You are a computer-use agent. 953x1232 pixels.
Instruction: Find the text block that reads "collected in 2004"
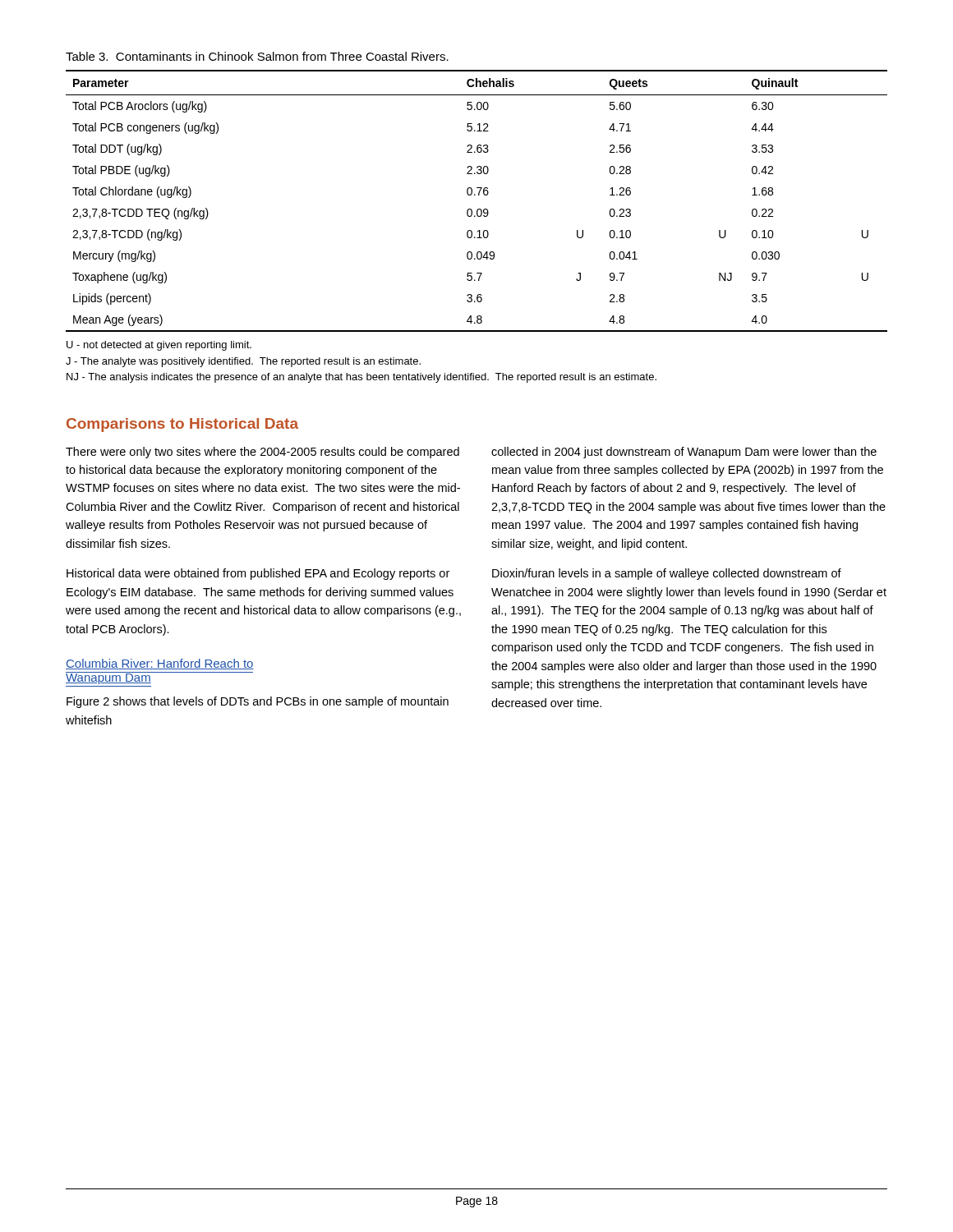[688, 497]
